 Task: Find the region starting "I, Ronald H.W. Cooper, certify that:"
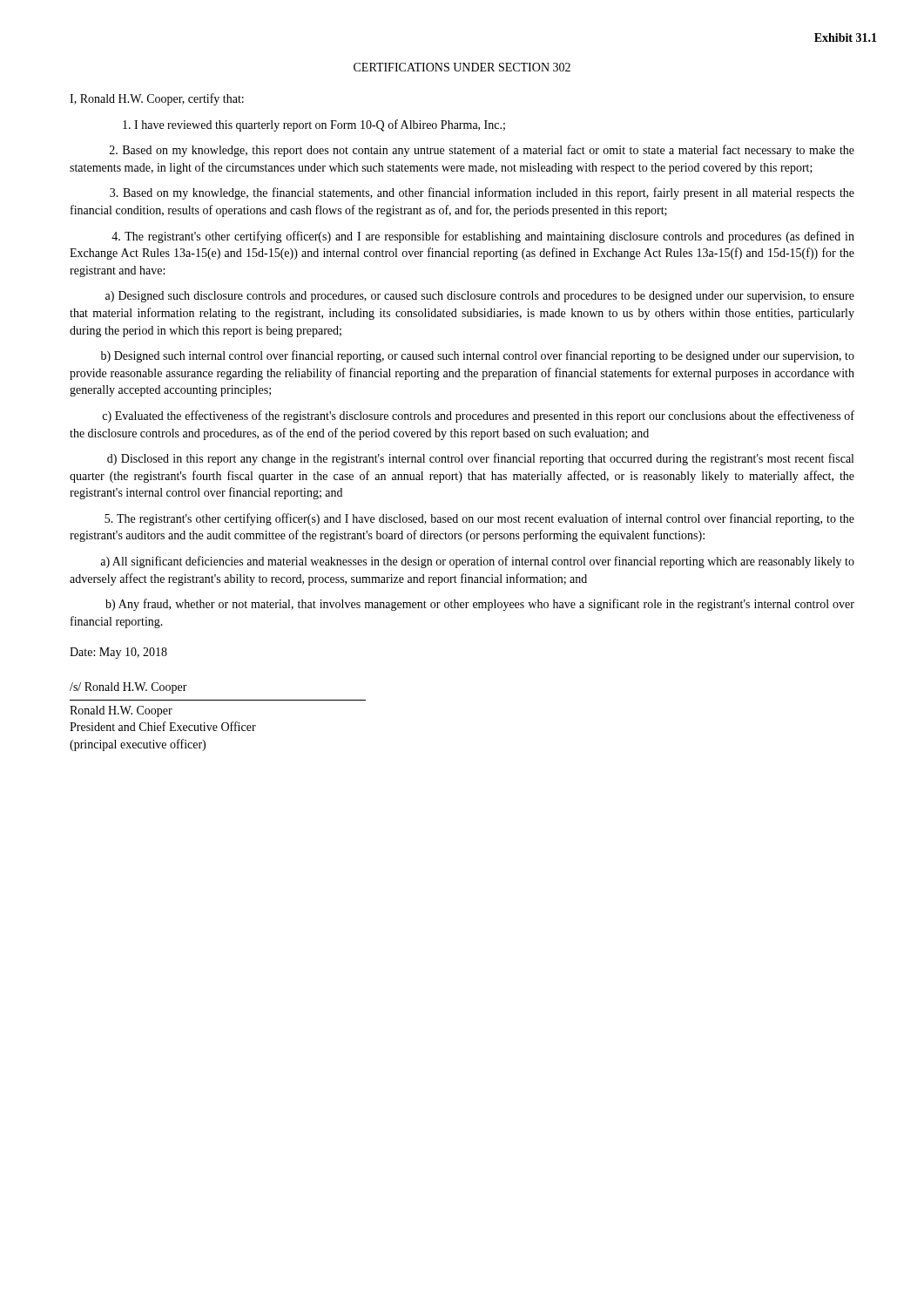pyautogui.click(x=157, y=99)
